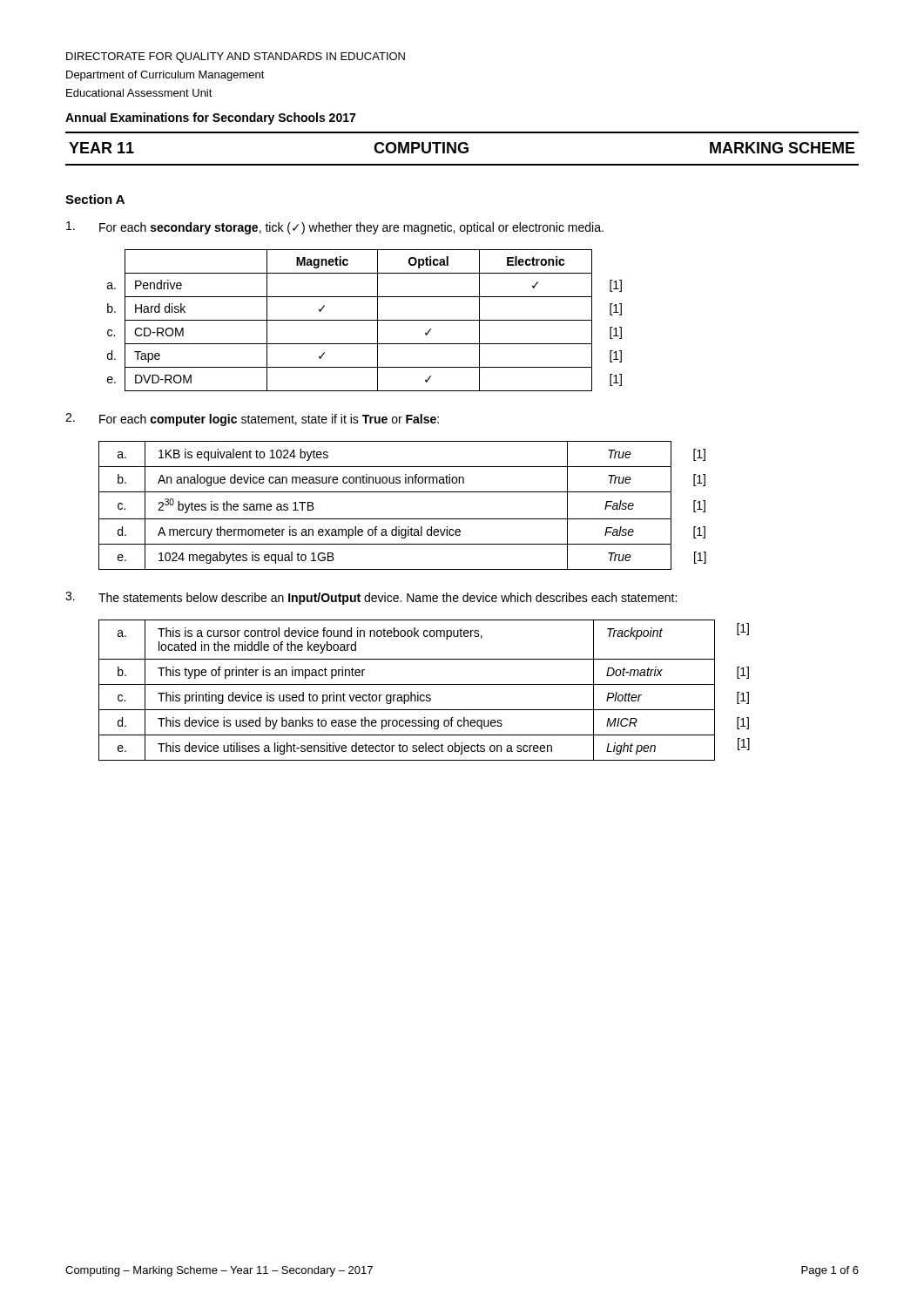Find the table that mentions "This printing device is"
This screenshot has width=924, height=1307.
pos(479,690)
